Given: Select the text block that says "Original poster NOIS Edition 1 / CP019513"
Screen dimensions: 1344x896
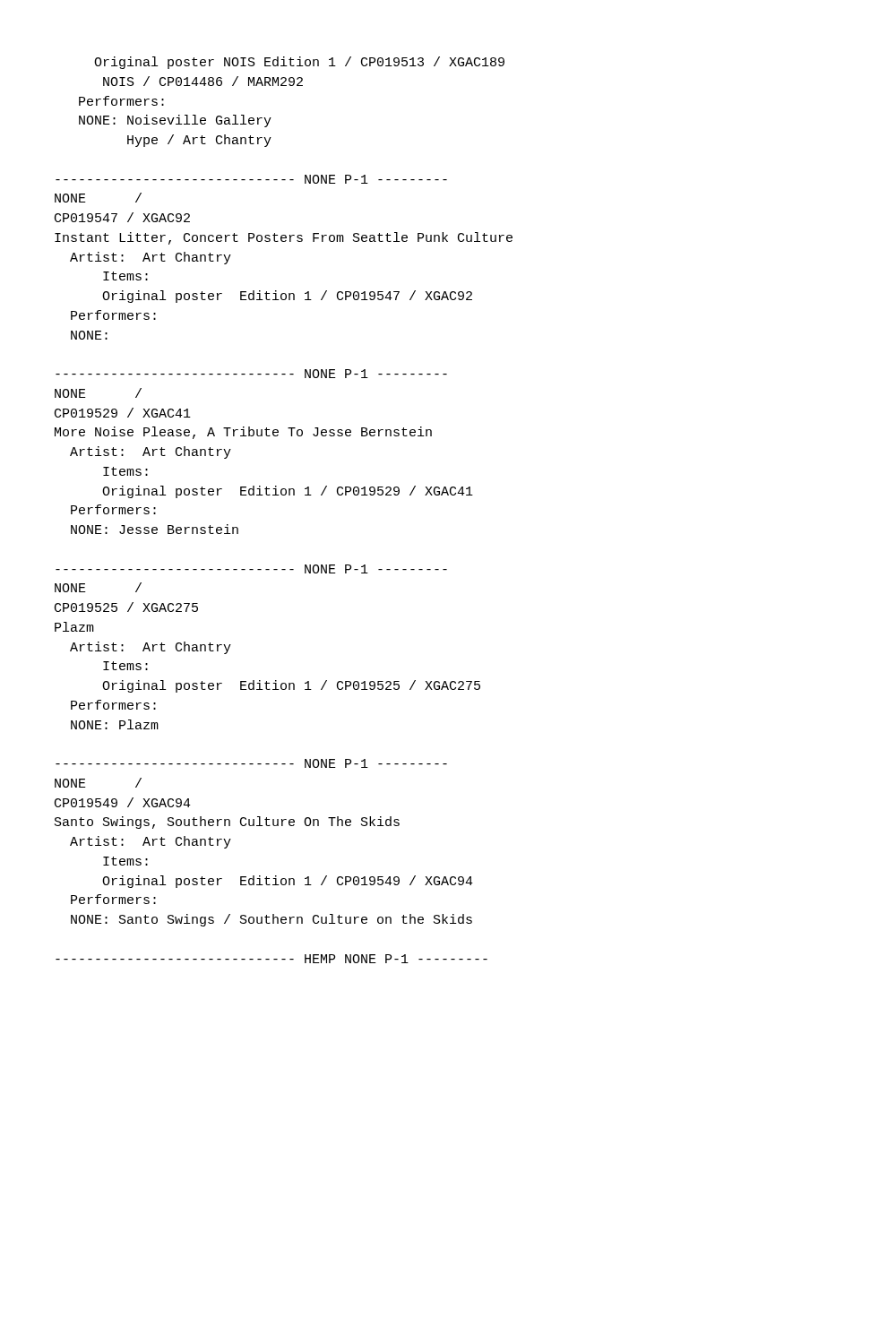Looking at the screenshot, I should click(299, 63).
